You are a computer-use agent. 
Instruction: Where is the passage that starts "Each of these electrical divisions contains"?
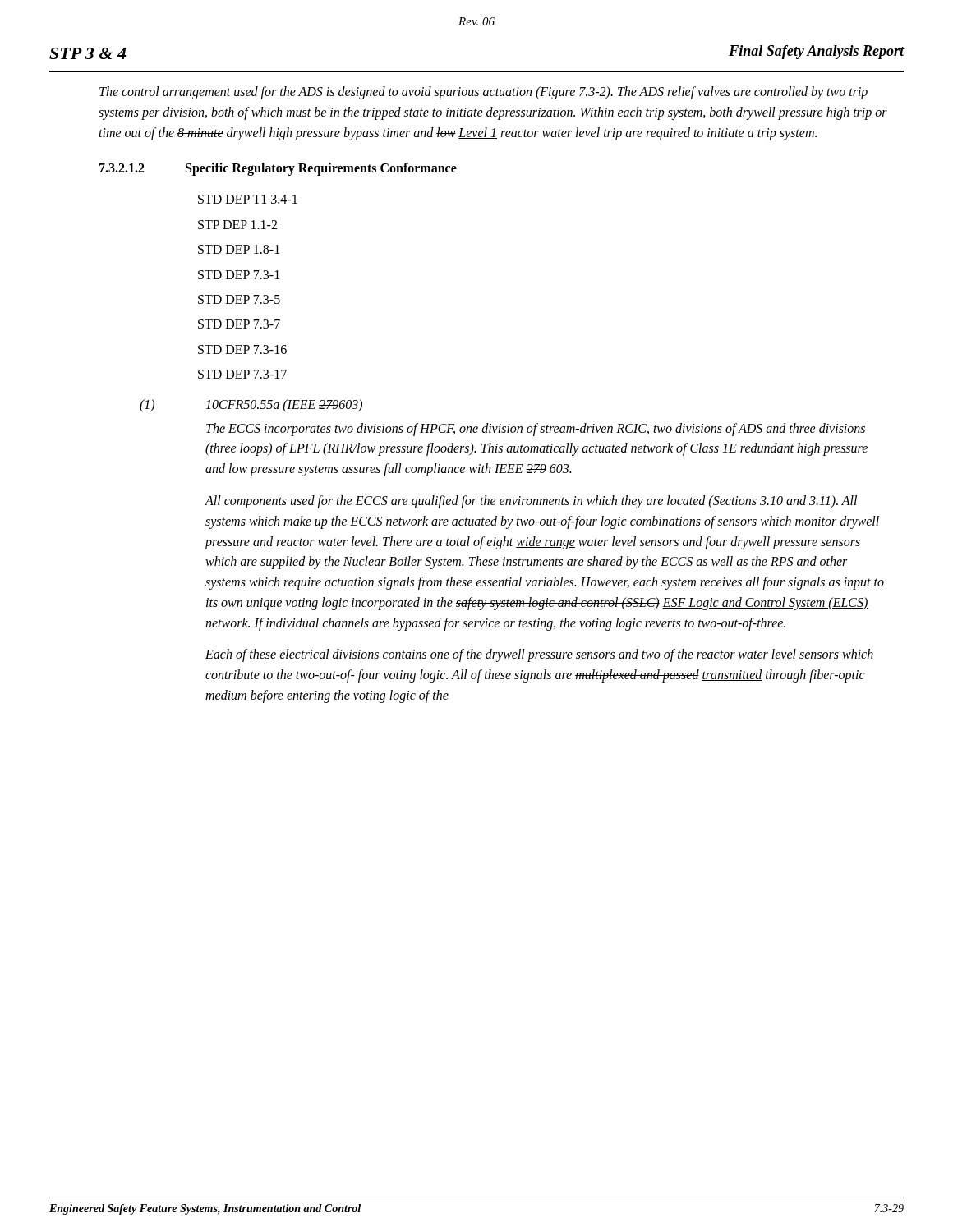click(x=539, y=675)
